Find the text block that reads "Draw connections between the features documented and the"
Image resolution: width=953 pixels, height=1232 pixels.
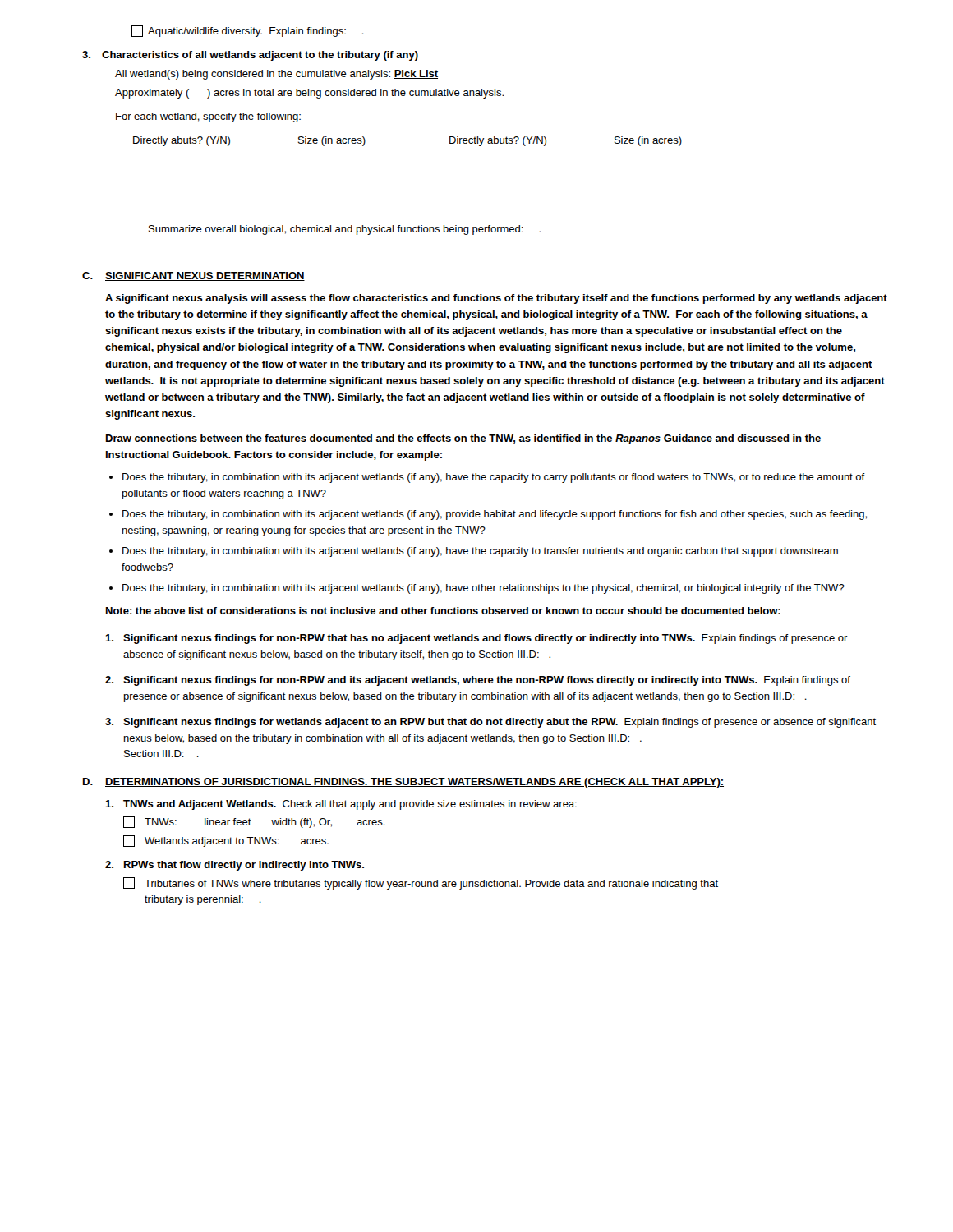point(463,446)
